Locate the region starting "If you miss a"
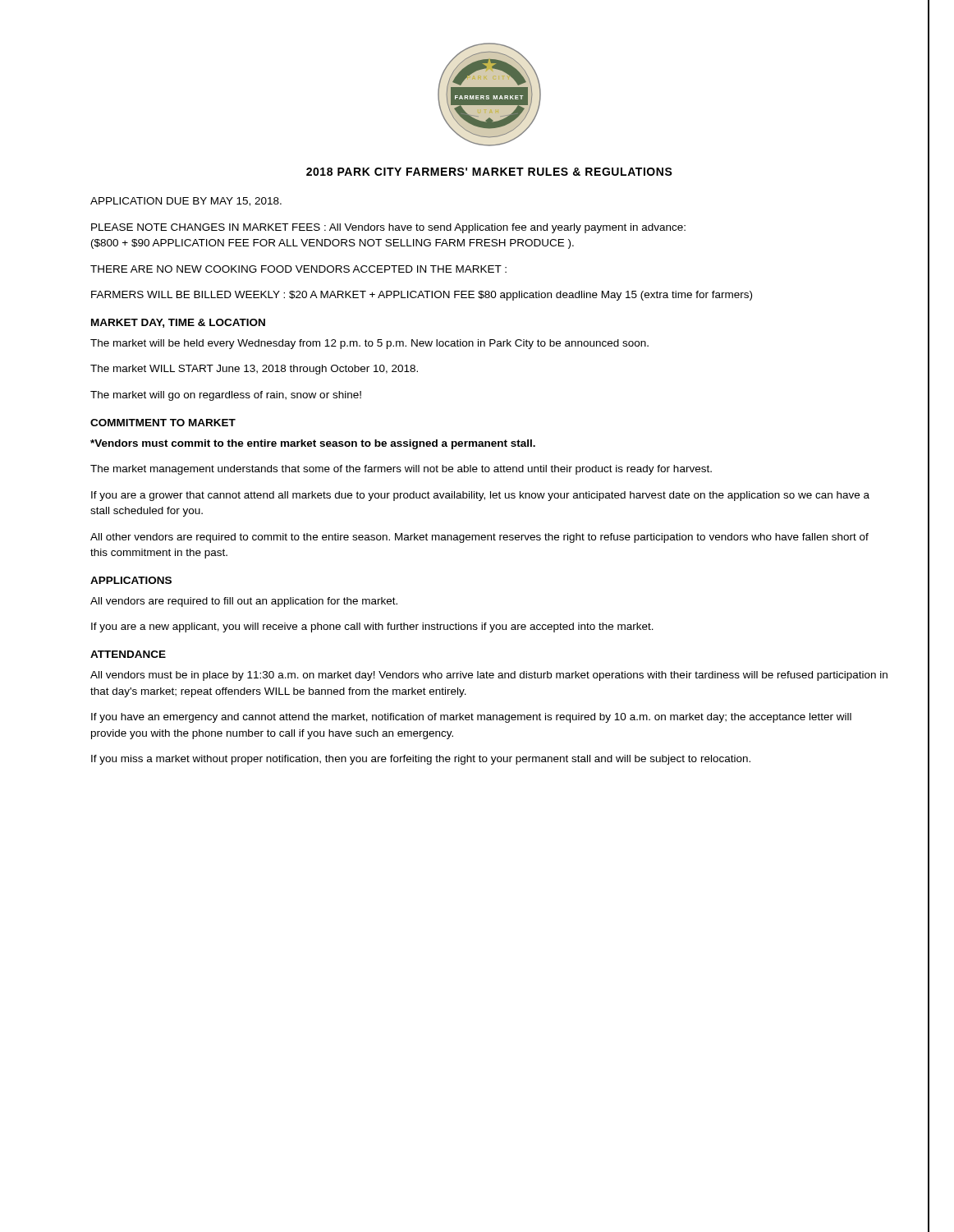The width and height of the screenshot is (954, 1232). (421, 759)
